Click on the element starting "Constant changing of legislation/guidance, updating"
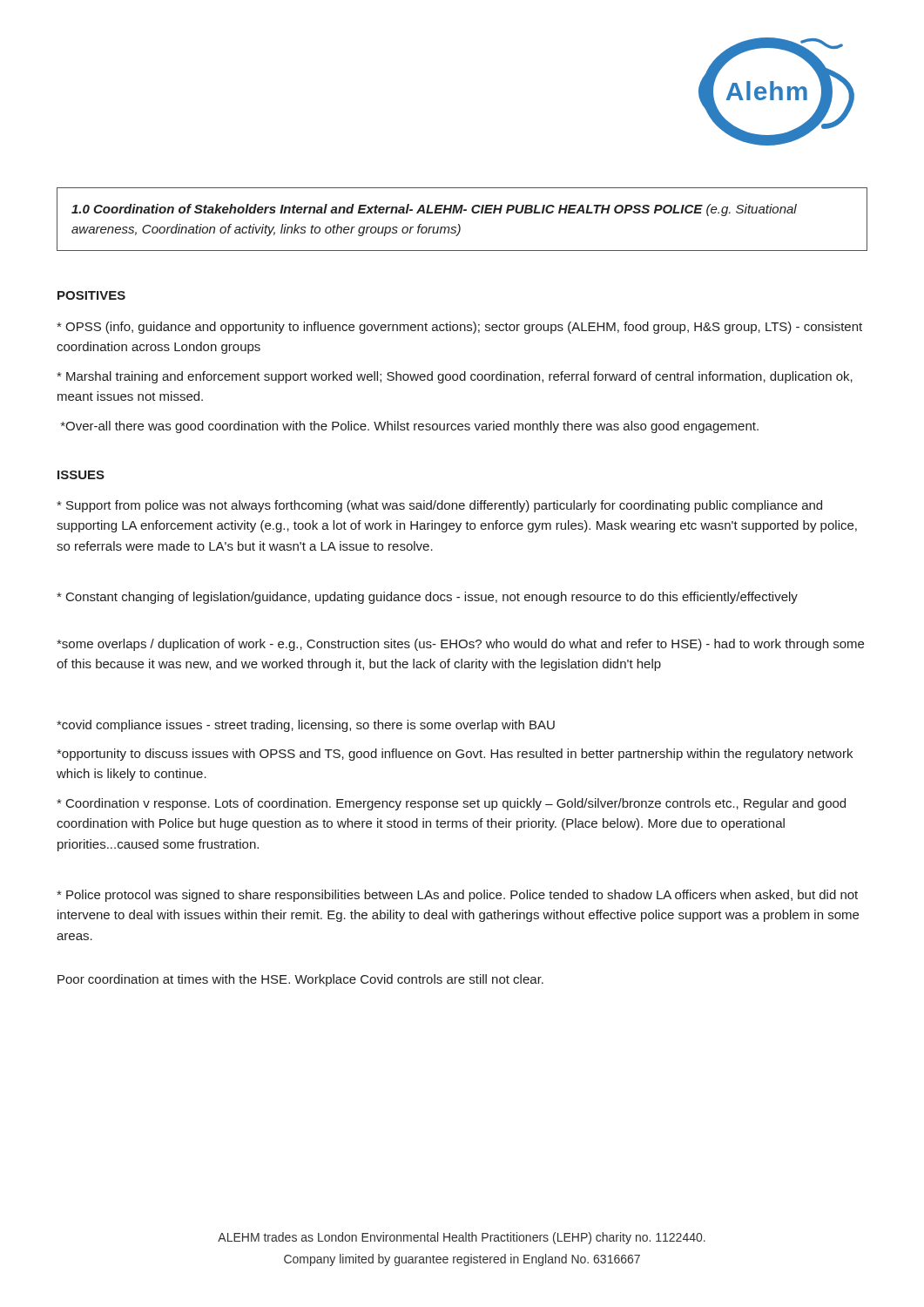The width and height of the screenshot is (924, 1307). pyautogui.click(x=427, y=596)
